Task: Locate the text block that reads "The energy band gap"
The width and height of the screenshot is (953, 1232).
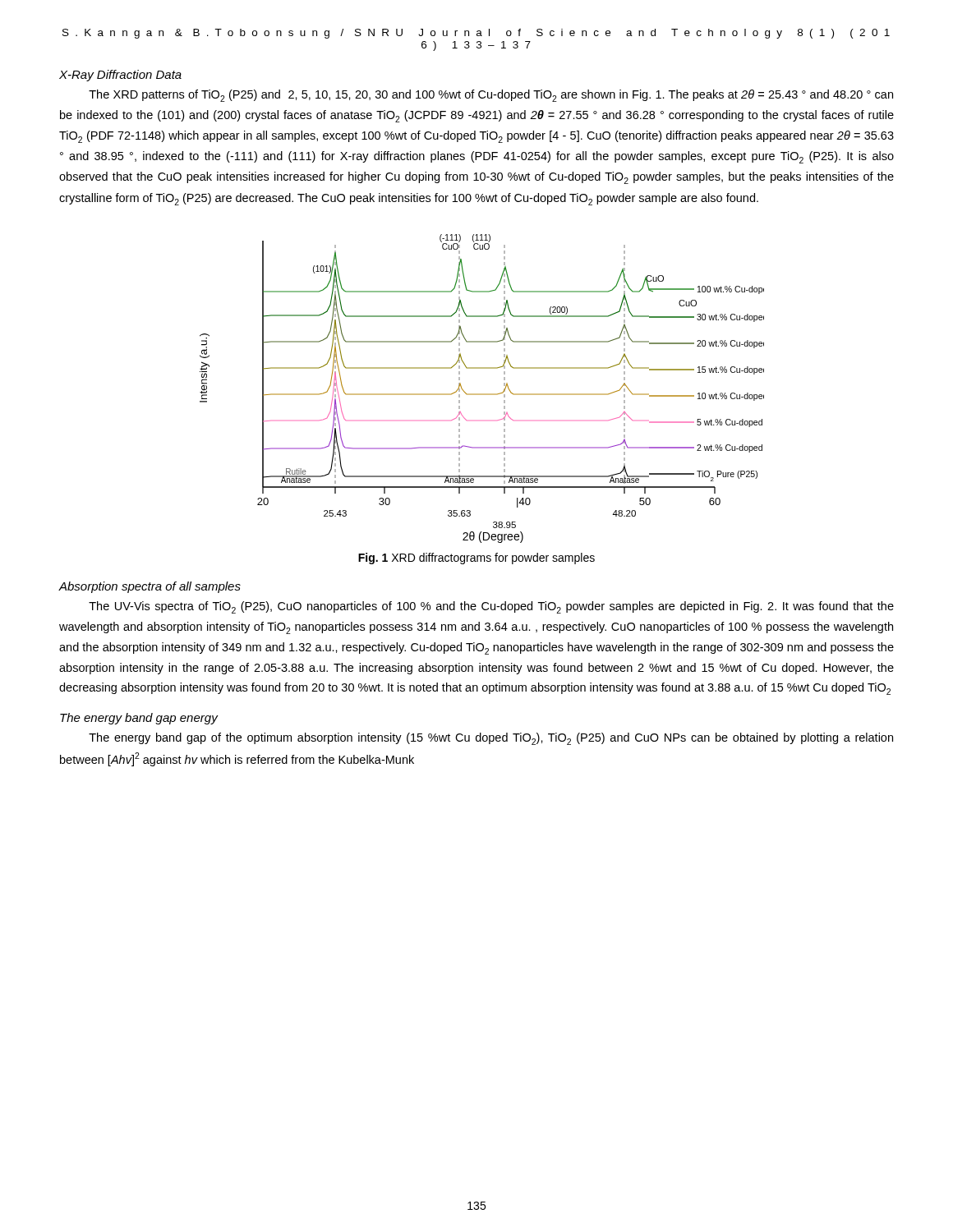Action: tap(476, 749)
